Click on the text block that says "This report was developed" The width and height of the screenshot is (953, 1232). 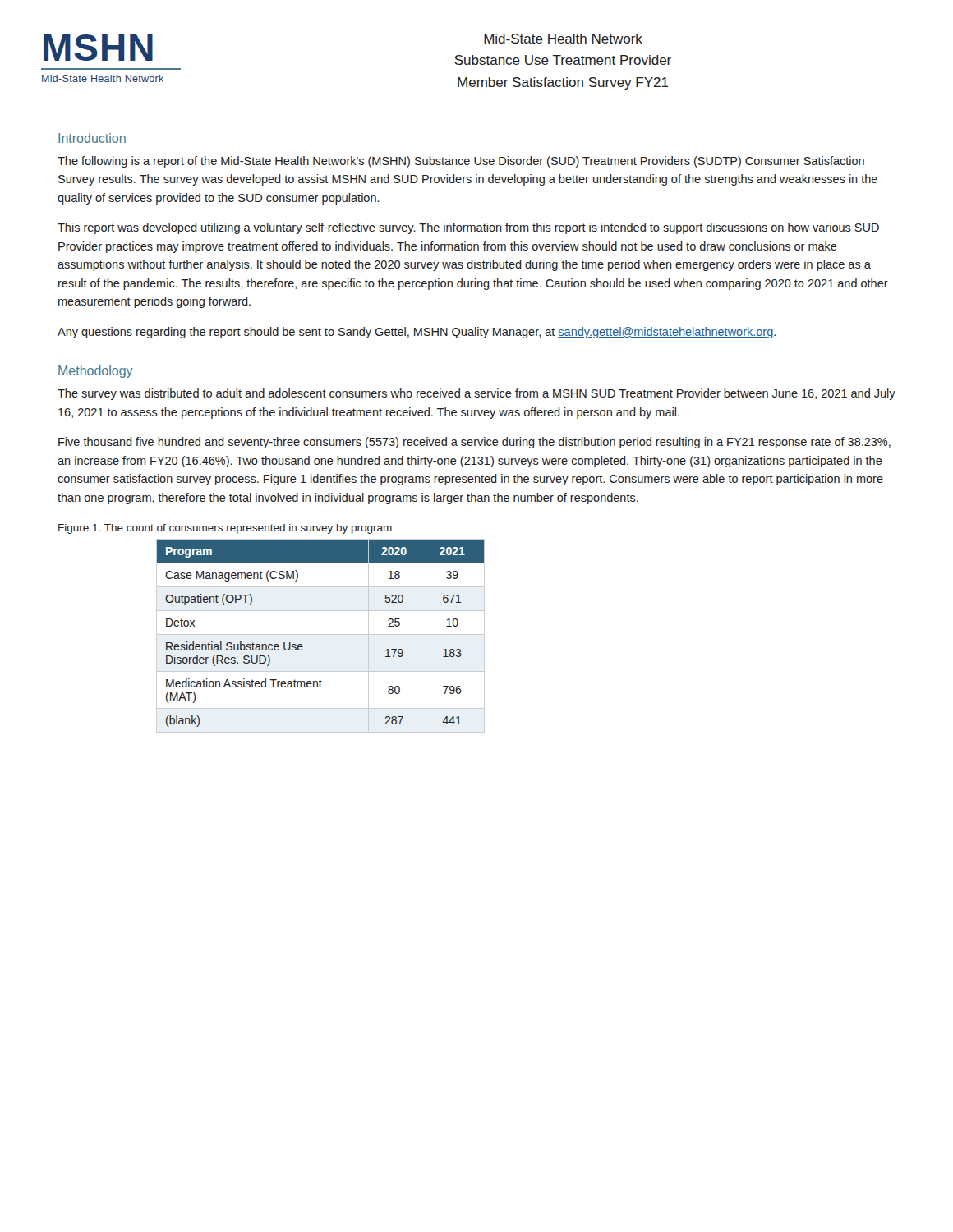[473, 265]
